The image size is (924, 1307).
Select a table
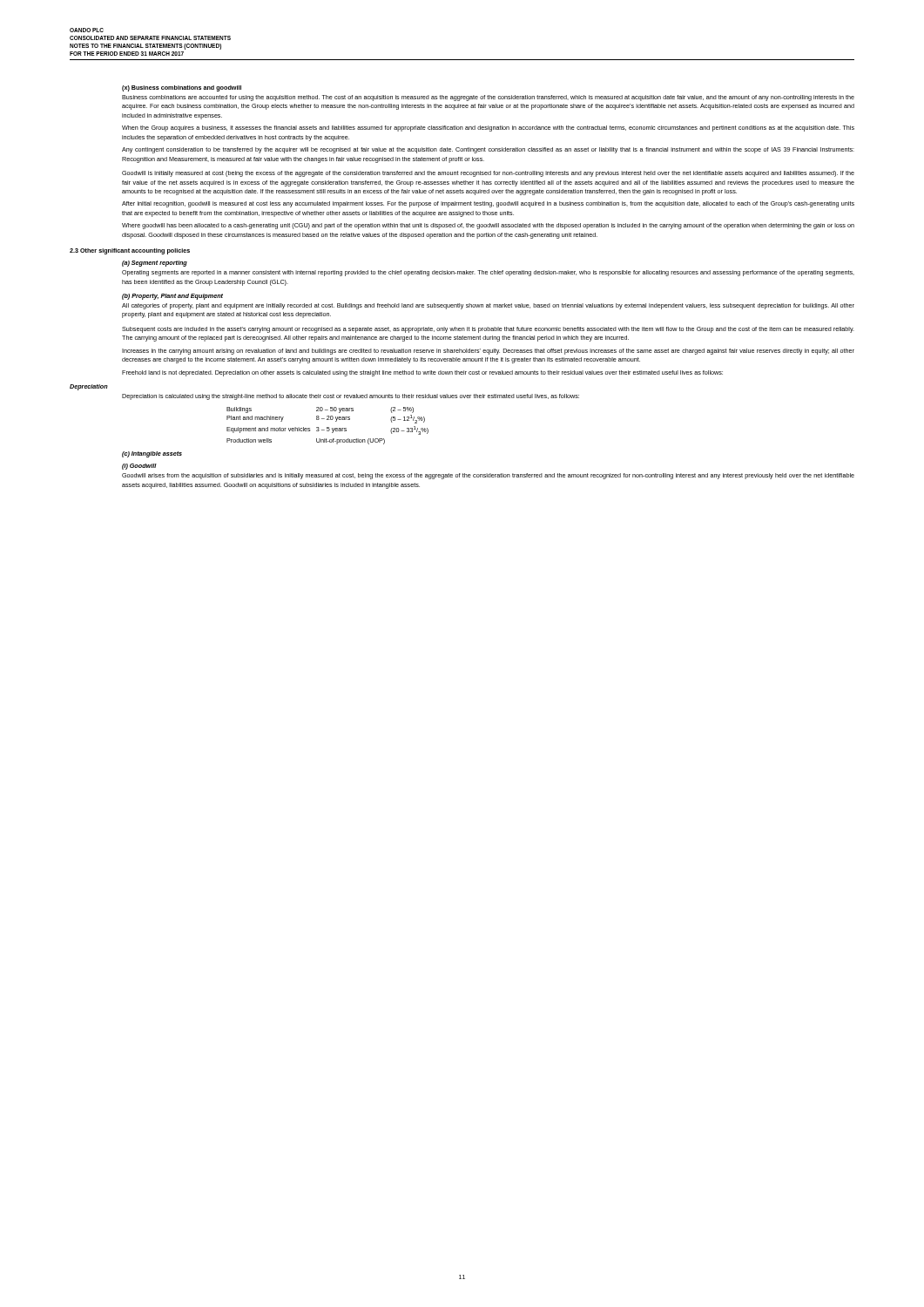(x=540, y=425)
